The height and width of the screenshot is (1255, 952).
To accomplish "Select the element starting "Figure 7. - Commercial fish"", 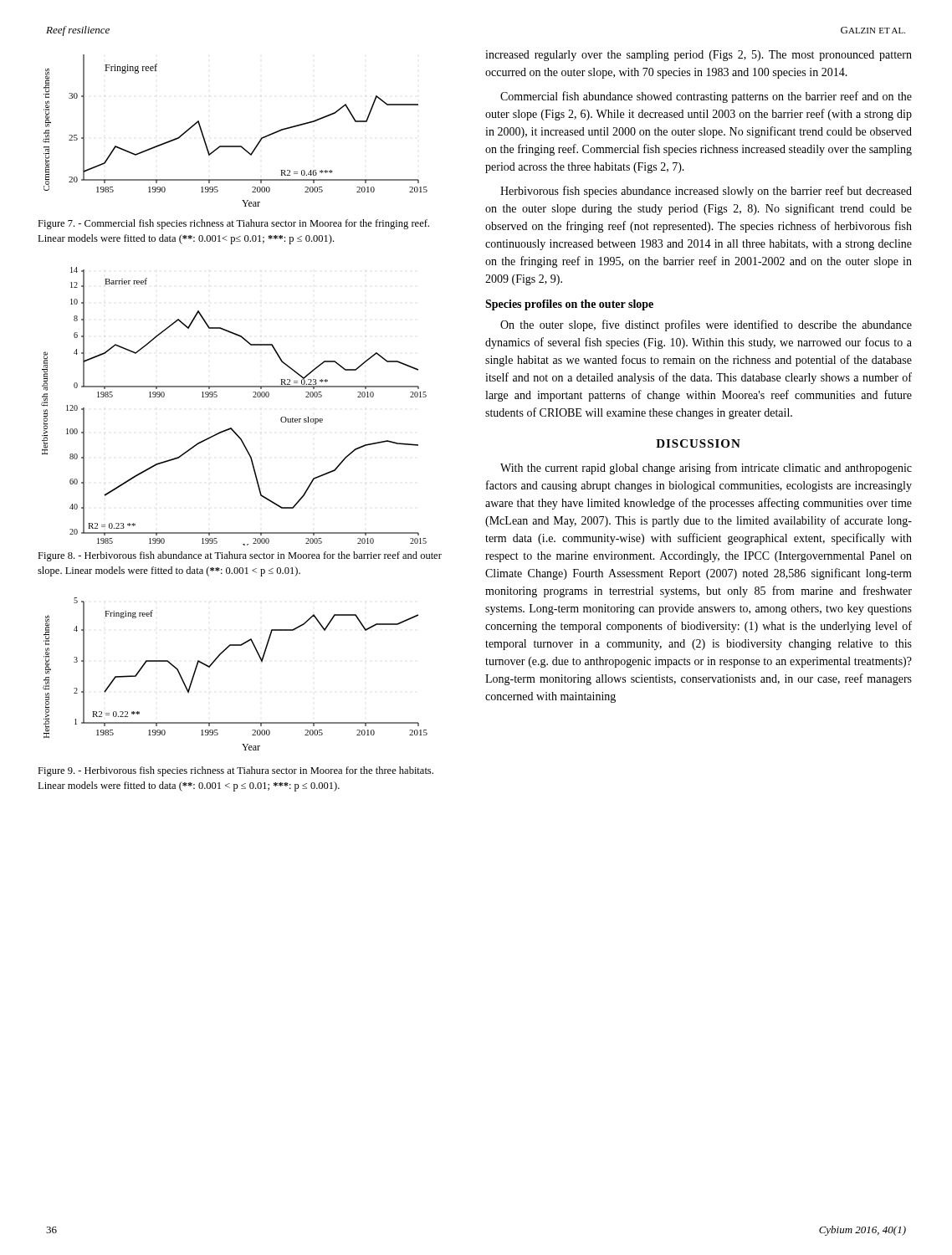I will pyautogui.click(x=234, y=231).
